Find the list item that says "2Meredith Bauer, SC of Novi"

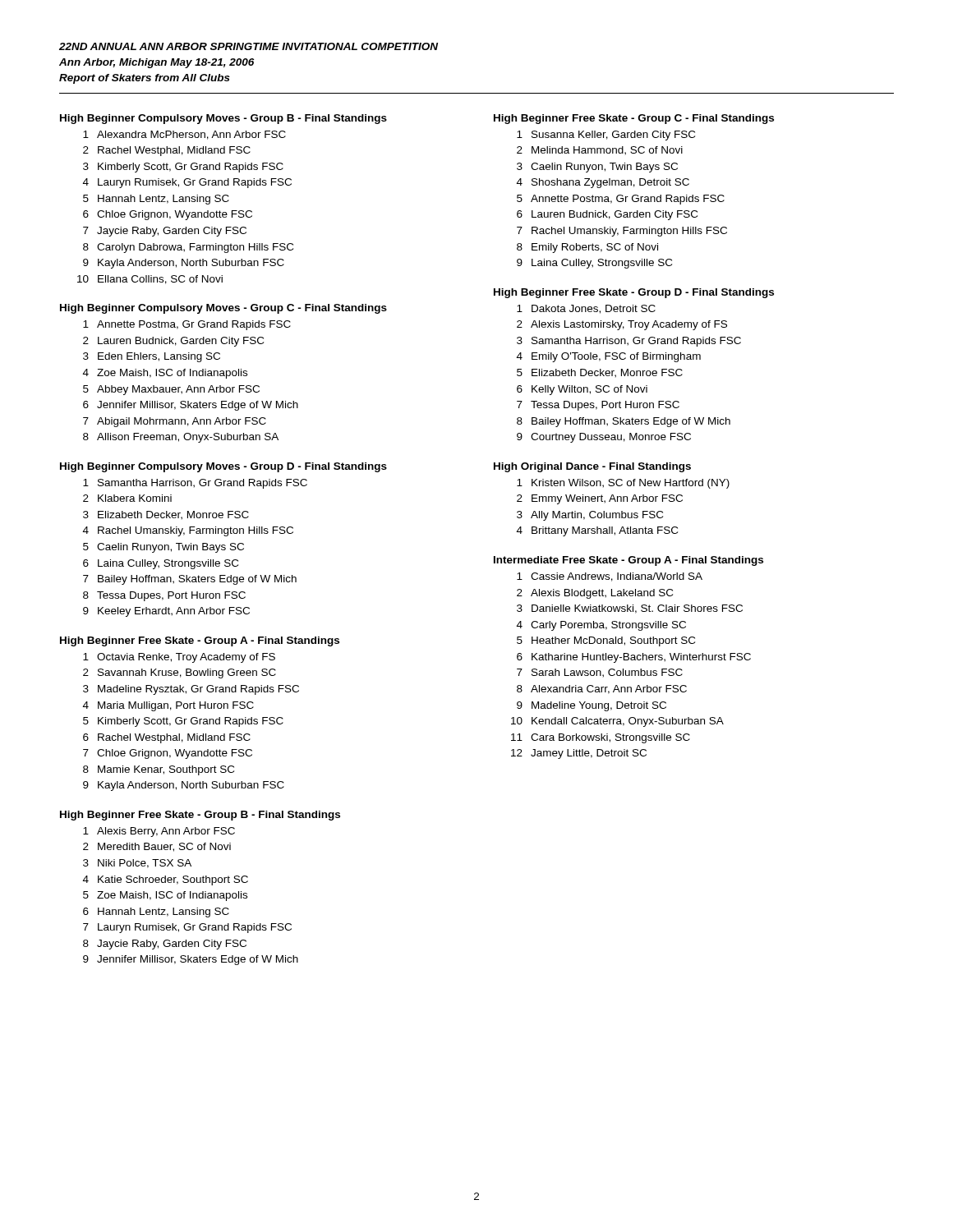tap(157, 847)
